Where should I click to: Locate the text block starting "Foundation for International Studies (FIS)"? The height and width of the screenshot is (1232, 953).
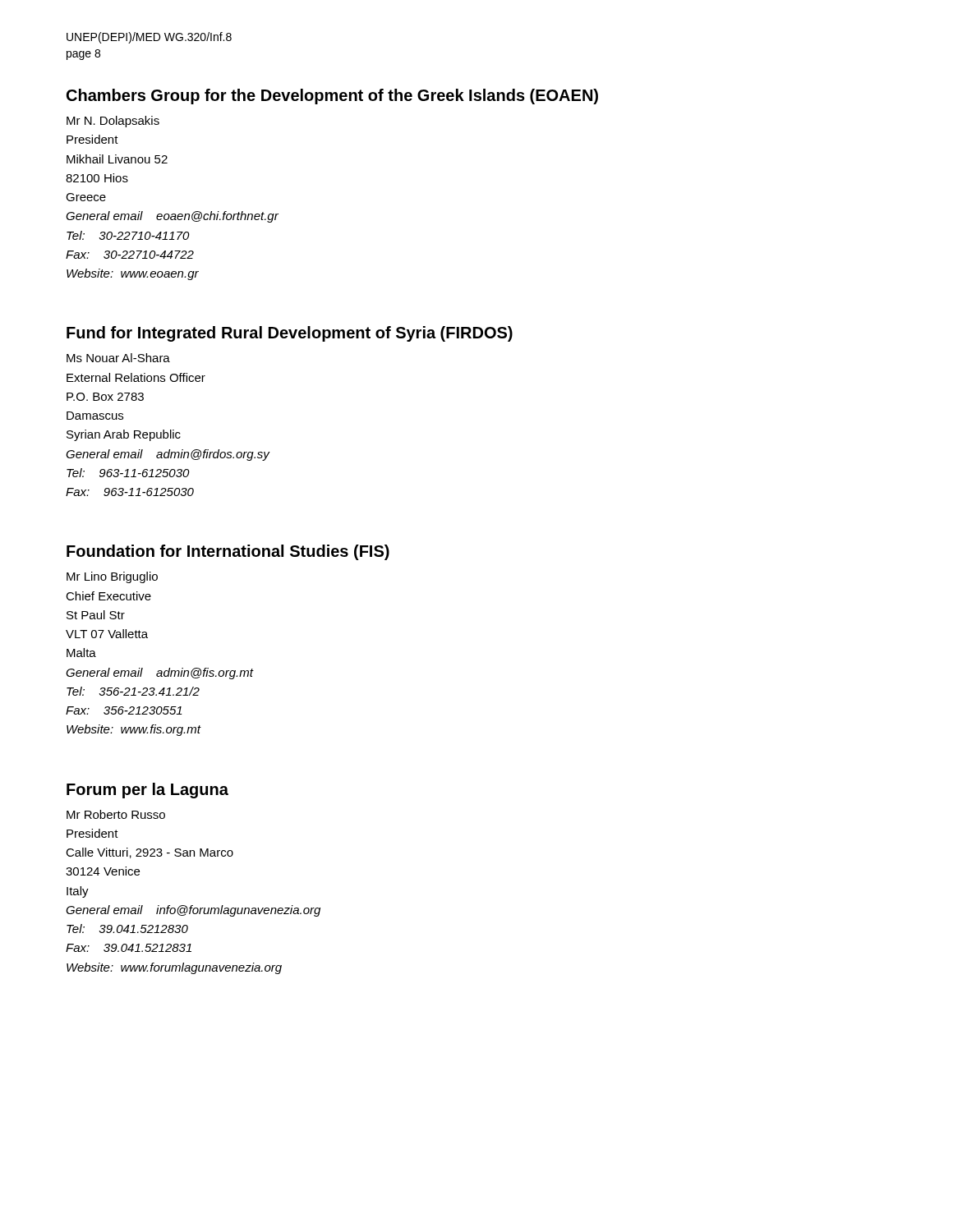coord(228,552)
